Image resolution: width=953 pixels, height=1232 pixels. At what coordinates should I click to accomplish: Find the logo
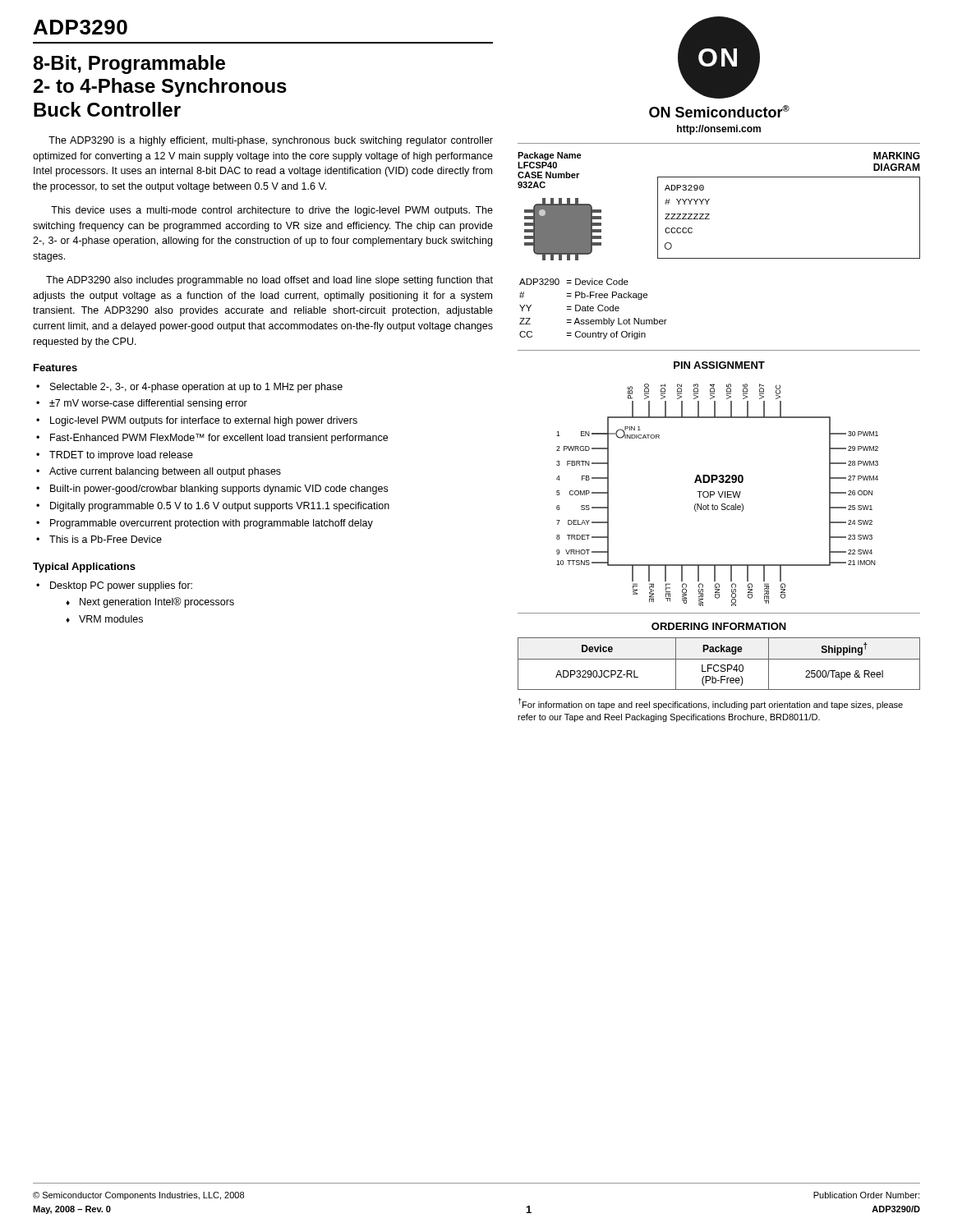(719, 57)
